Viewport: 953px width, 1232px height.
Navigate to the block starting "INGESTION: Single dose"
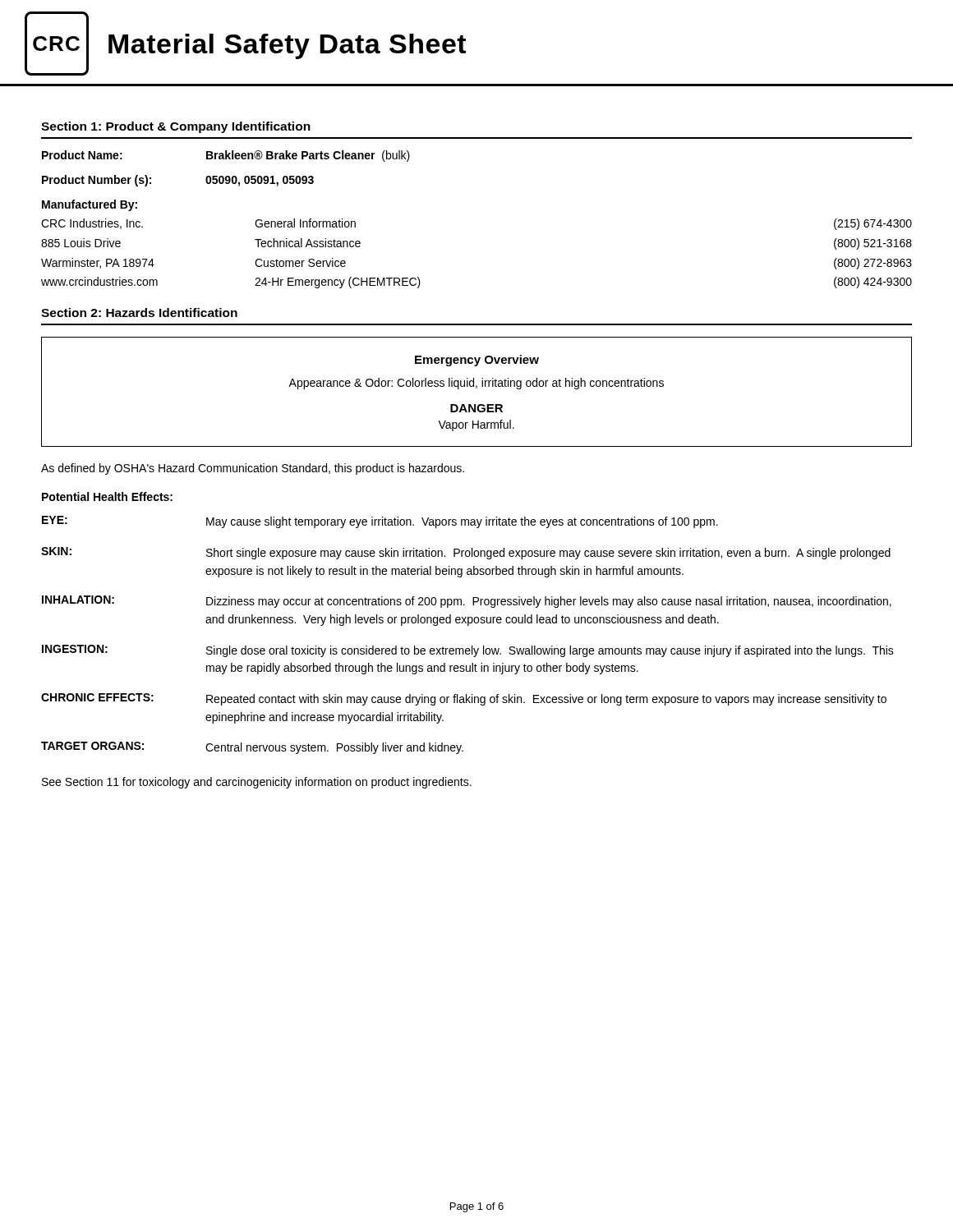[476, 660]
